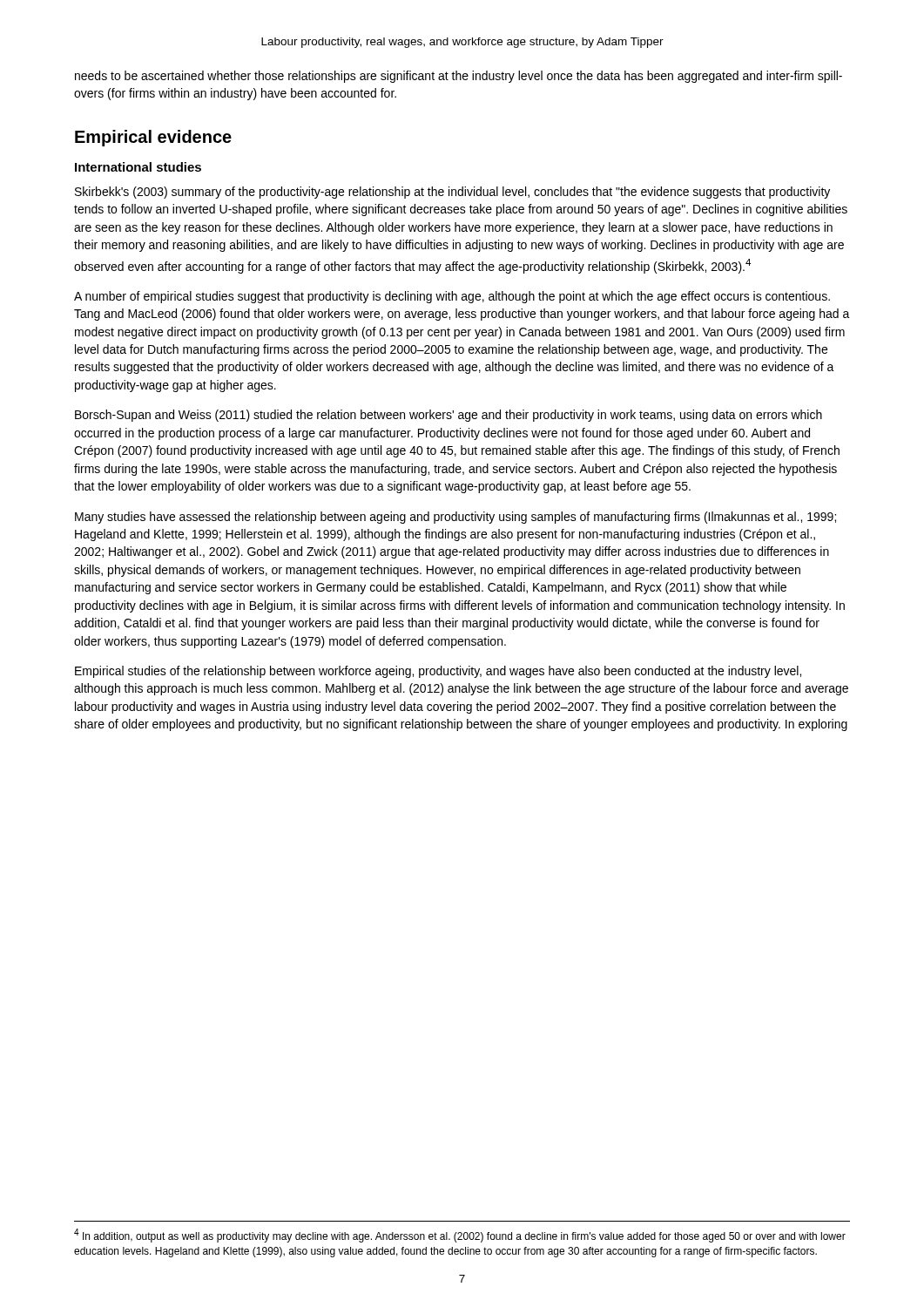Locate the block of text that opens with "Many studies have assessed the relationship between ageing"

(460, 579)
